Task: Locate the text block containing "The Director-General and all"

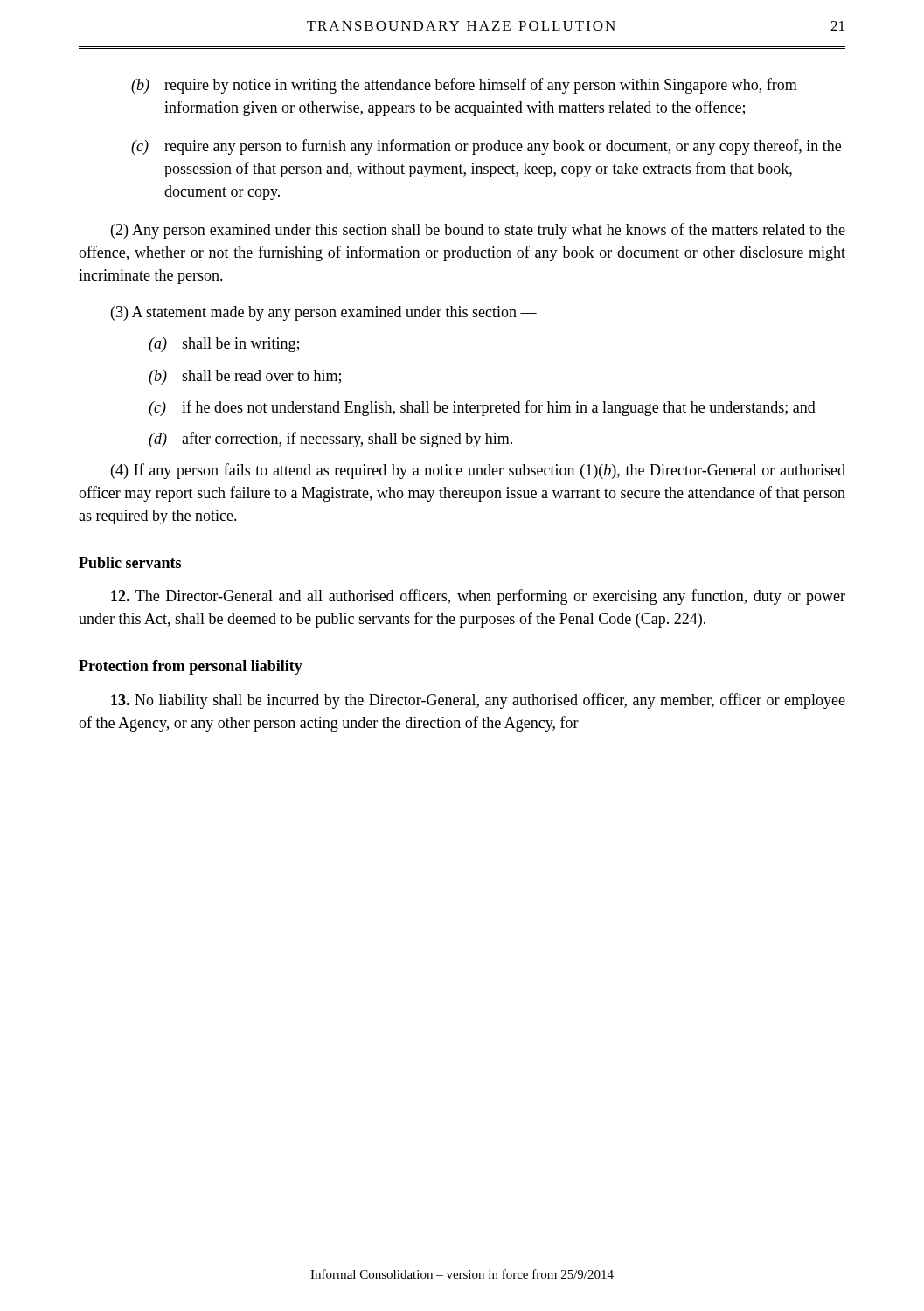Action: [462, 608]
